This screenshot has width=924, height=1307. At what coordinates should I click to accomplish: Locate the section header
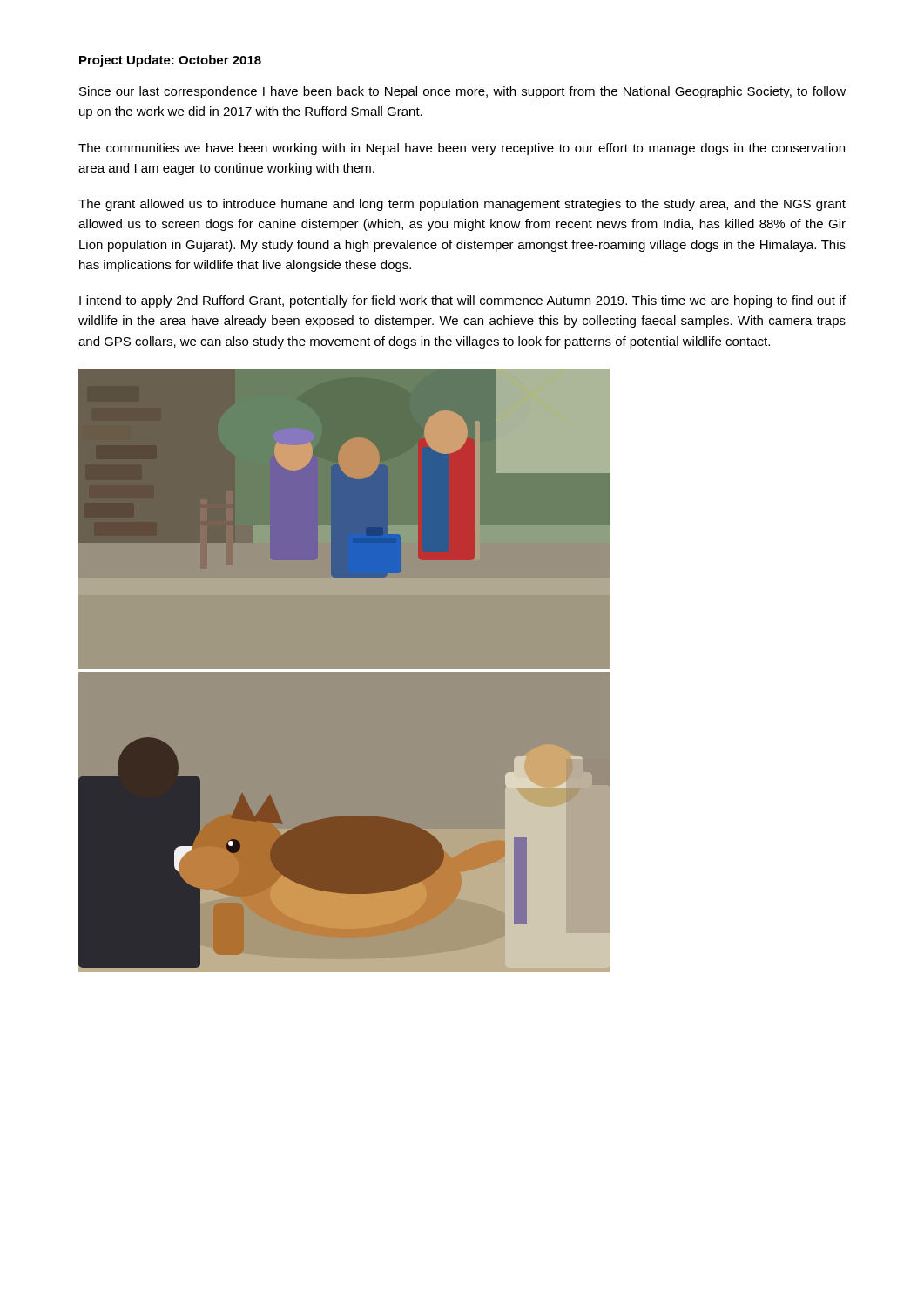[x=170, y=60]
